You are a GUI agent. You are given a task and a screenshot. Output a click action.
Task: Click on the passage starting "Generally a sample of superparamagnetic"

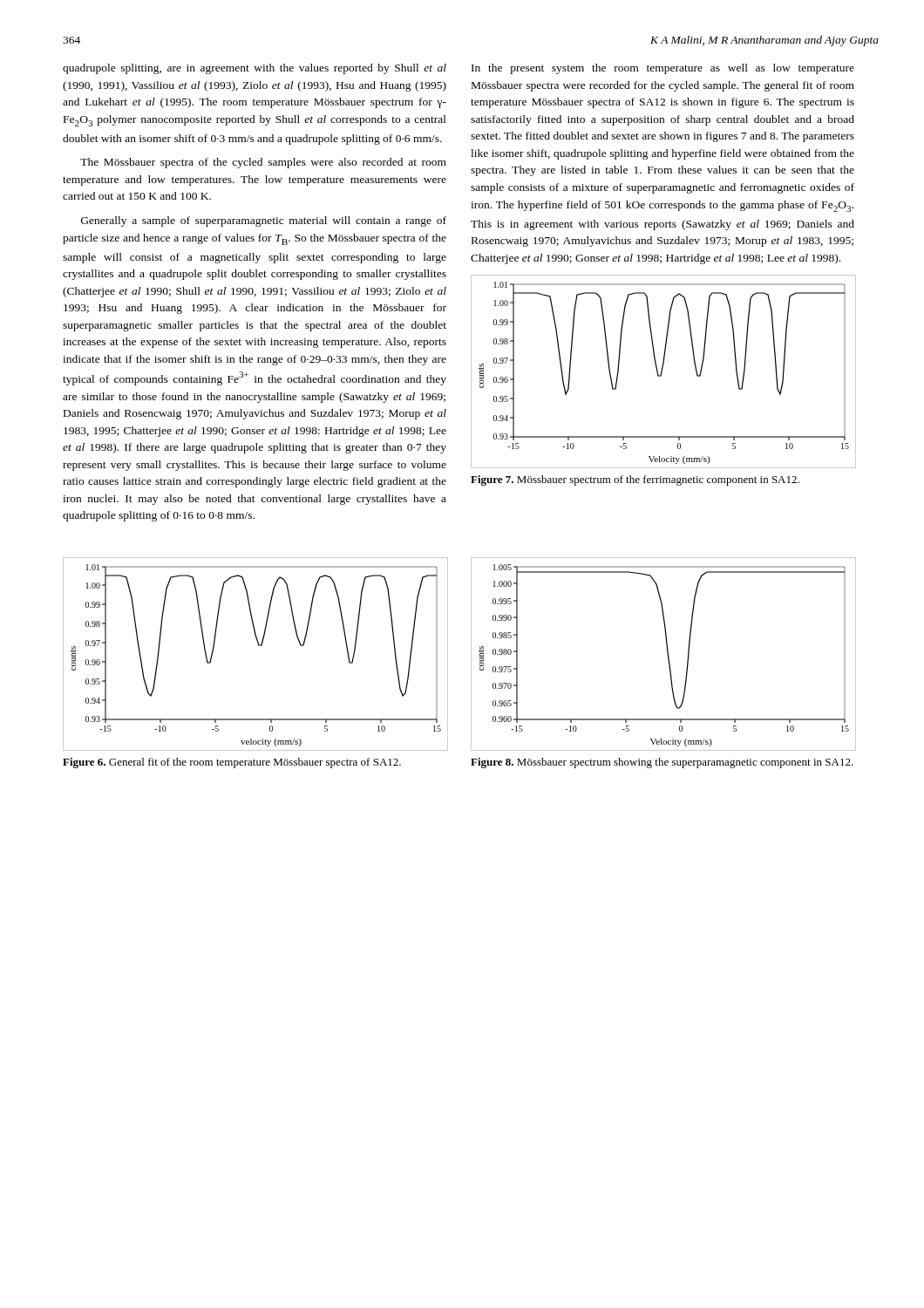point(255,368)
